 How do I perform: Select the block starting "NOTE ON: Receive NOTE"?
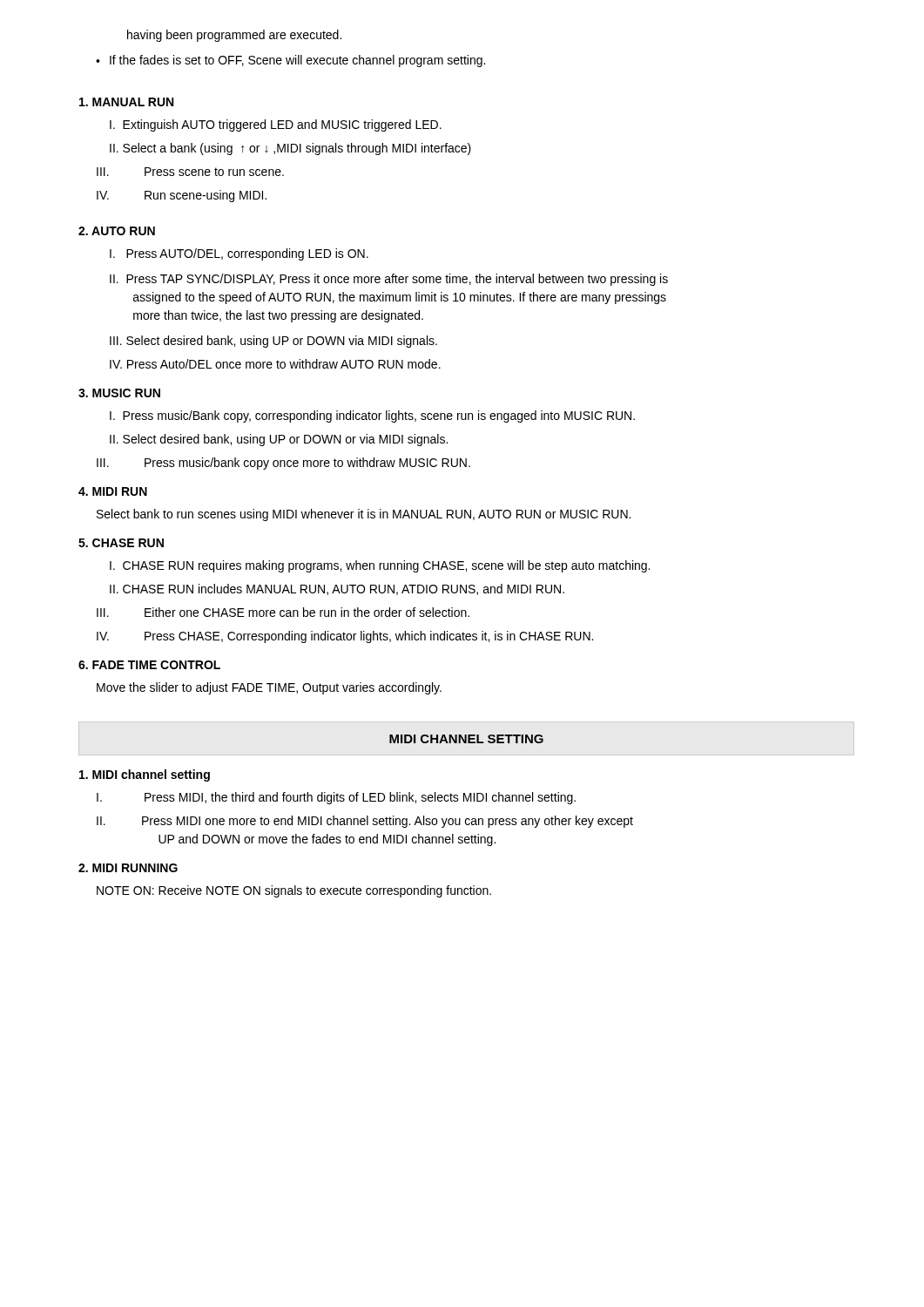coord(294,891)
